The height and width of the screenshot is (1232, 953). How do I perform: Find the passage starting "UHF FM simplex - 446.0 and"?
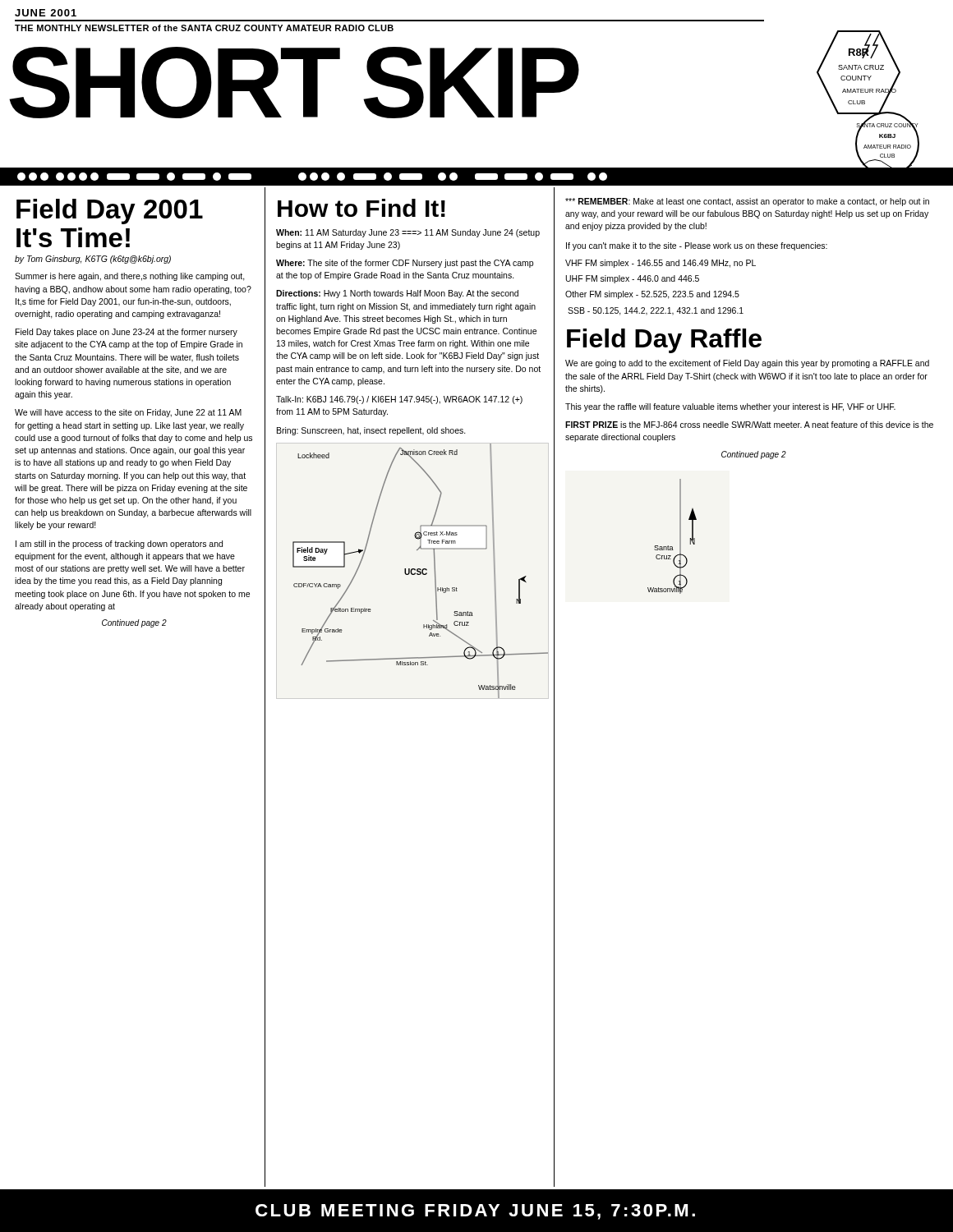(x=632, y=279)
